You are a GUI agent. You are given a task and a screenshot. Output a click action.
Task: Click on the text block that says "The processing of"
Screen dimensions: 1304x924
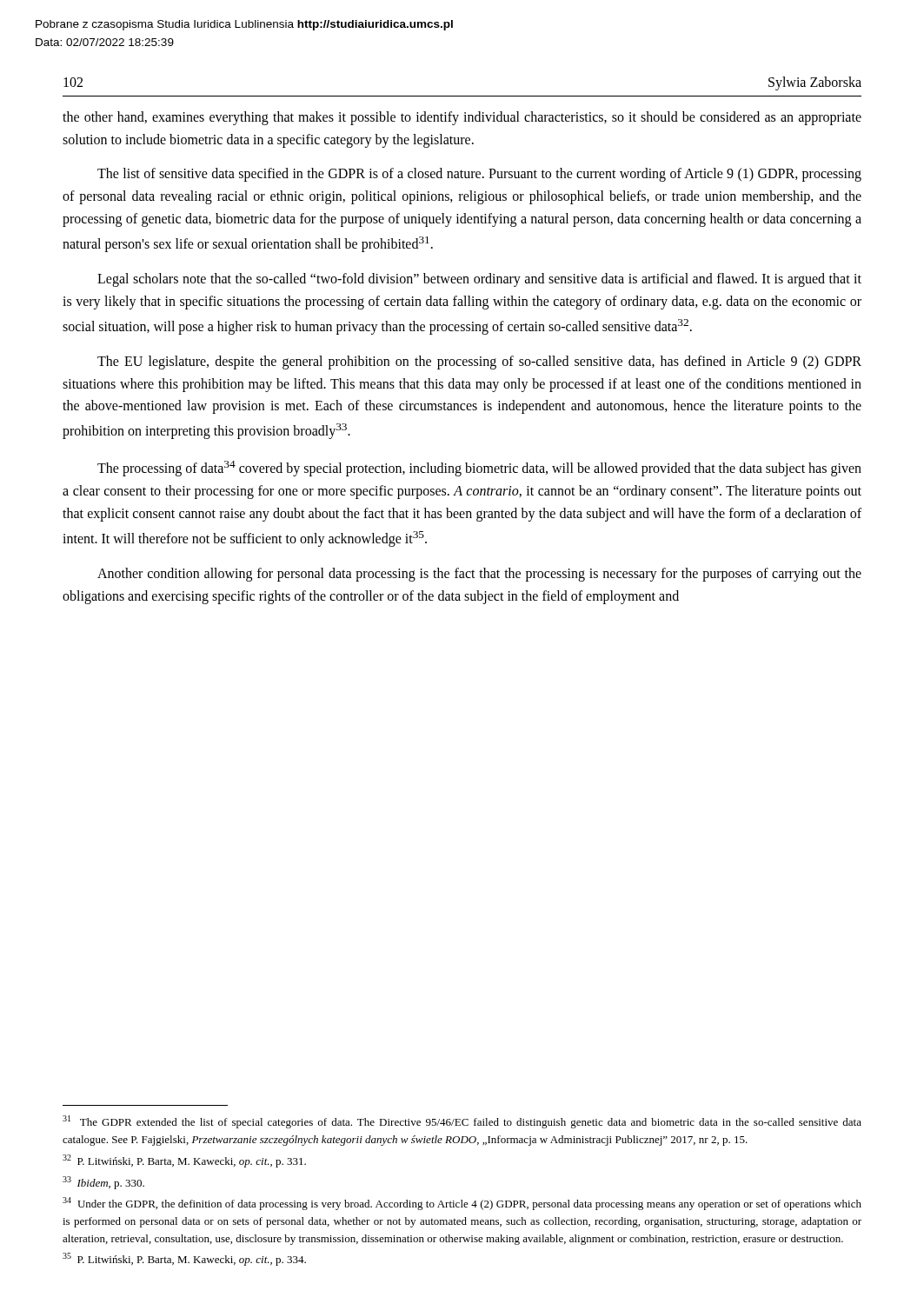[462, 503]
